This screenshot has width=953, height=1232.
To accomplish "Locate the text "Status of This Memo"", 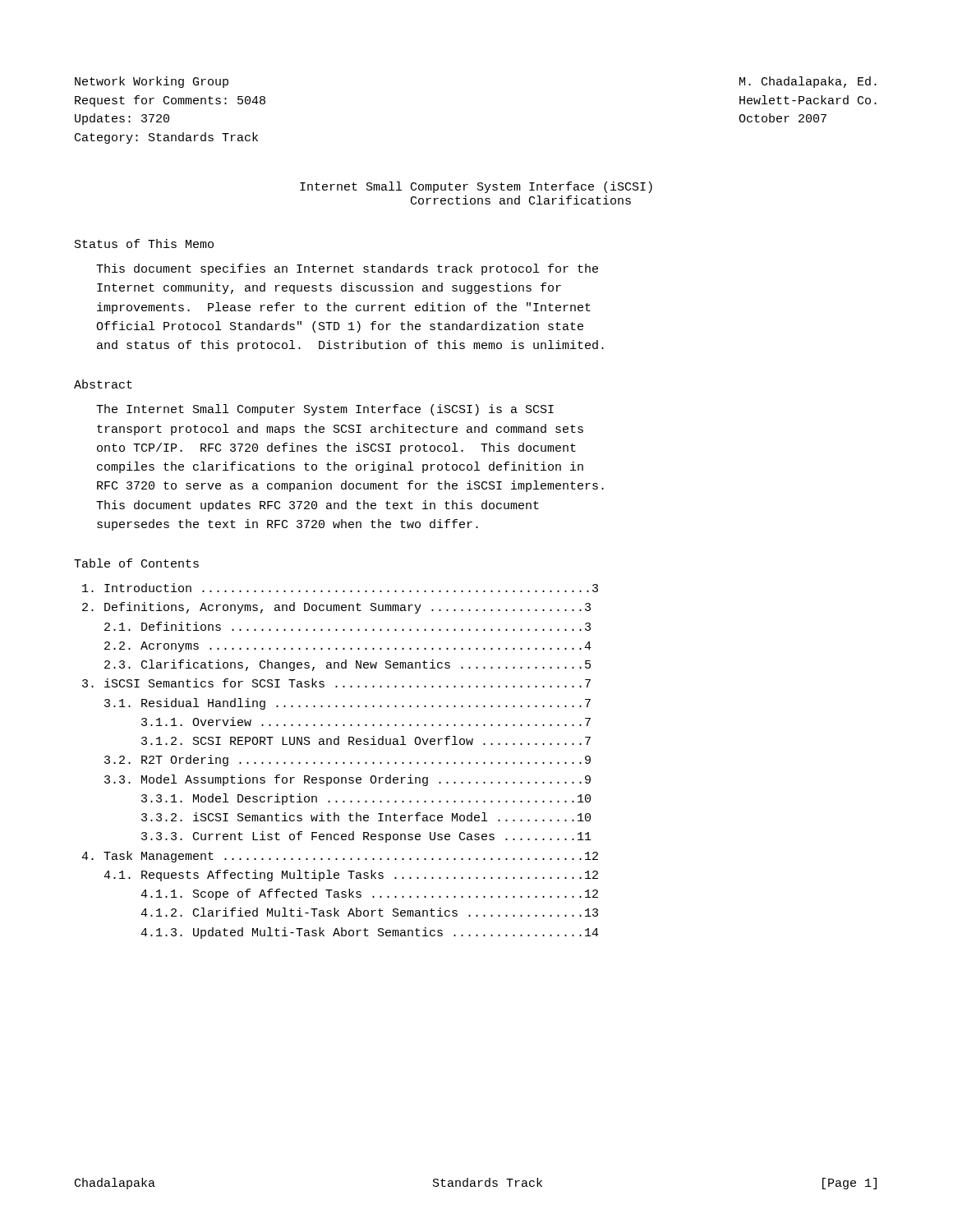I will [144, 245].
